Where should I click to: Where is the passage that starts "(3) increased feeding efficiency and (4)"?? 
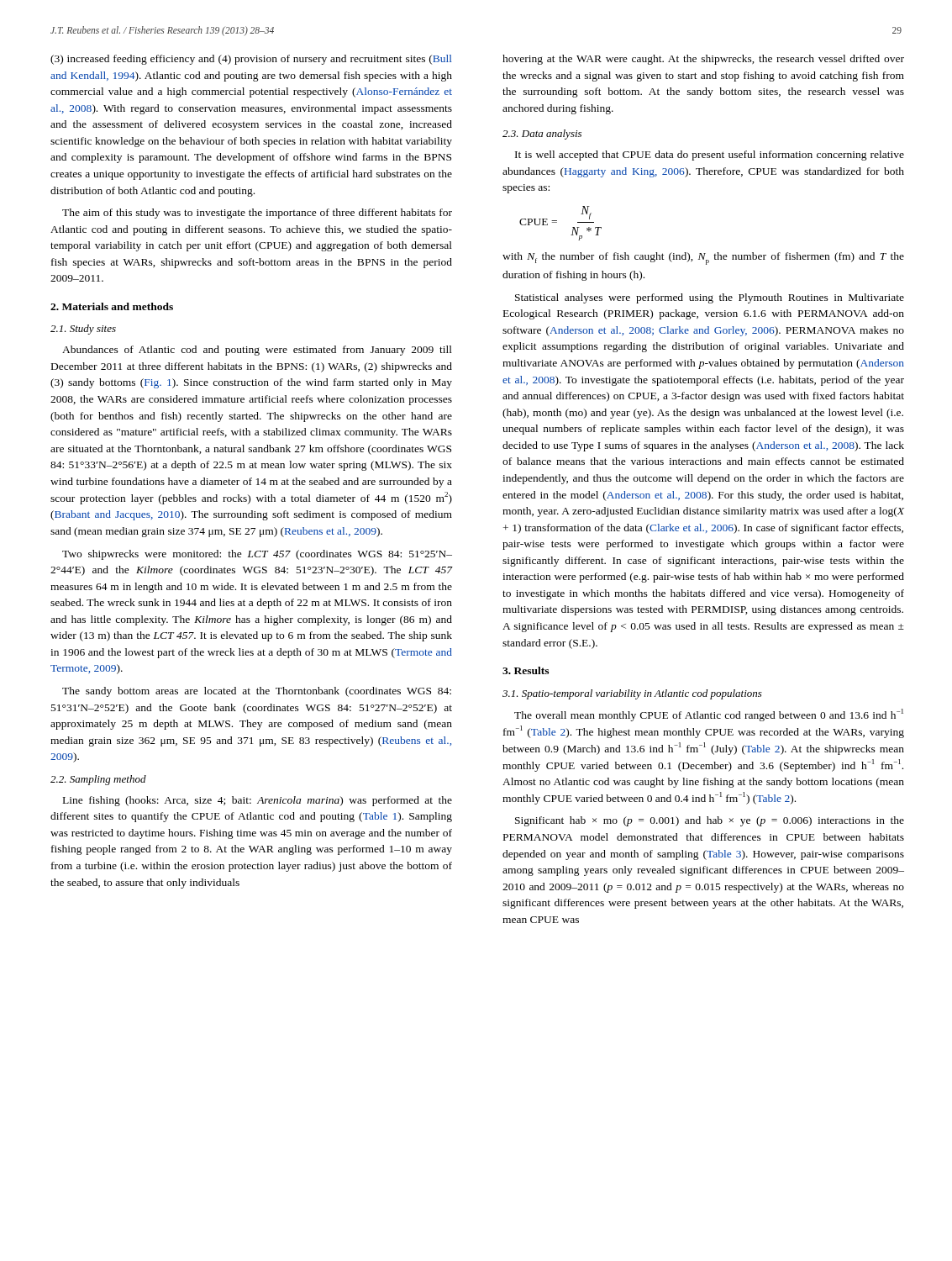pyautogui.click(x=251, y=124)
